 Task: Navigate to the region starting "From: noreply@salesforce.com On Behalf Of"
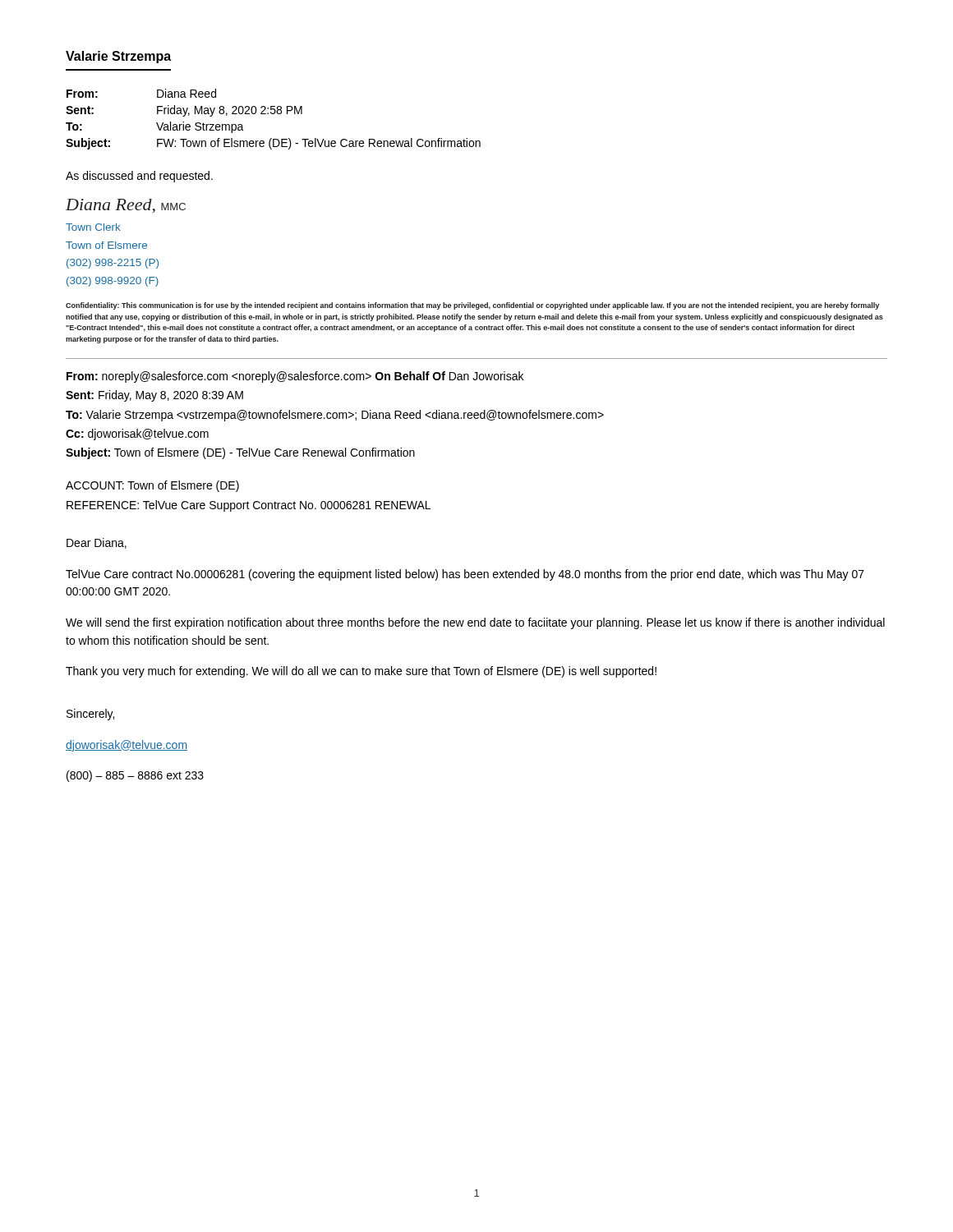click(335, 414)
